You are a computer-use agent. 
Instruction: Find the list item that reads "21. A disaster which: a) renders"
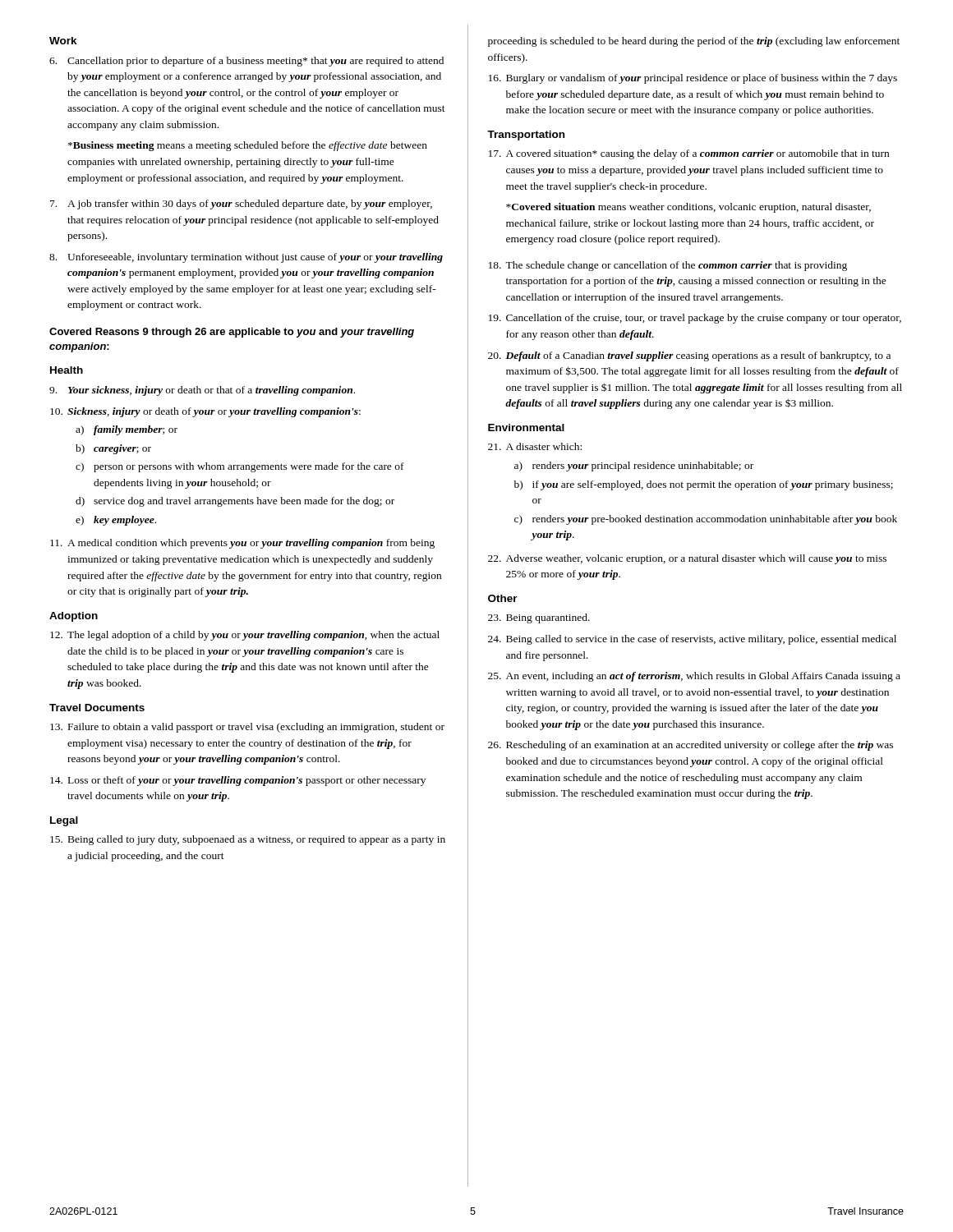(x=696, y=492)
